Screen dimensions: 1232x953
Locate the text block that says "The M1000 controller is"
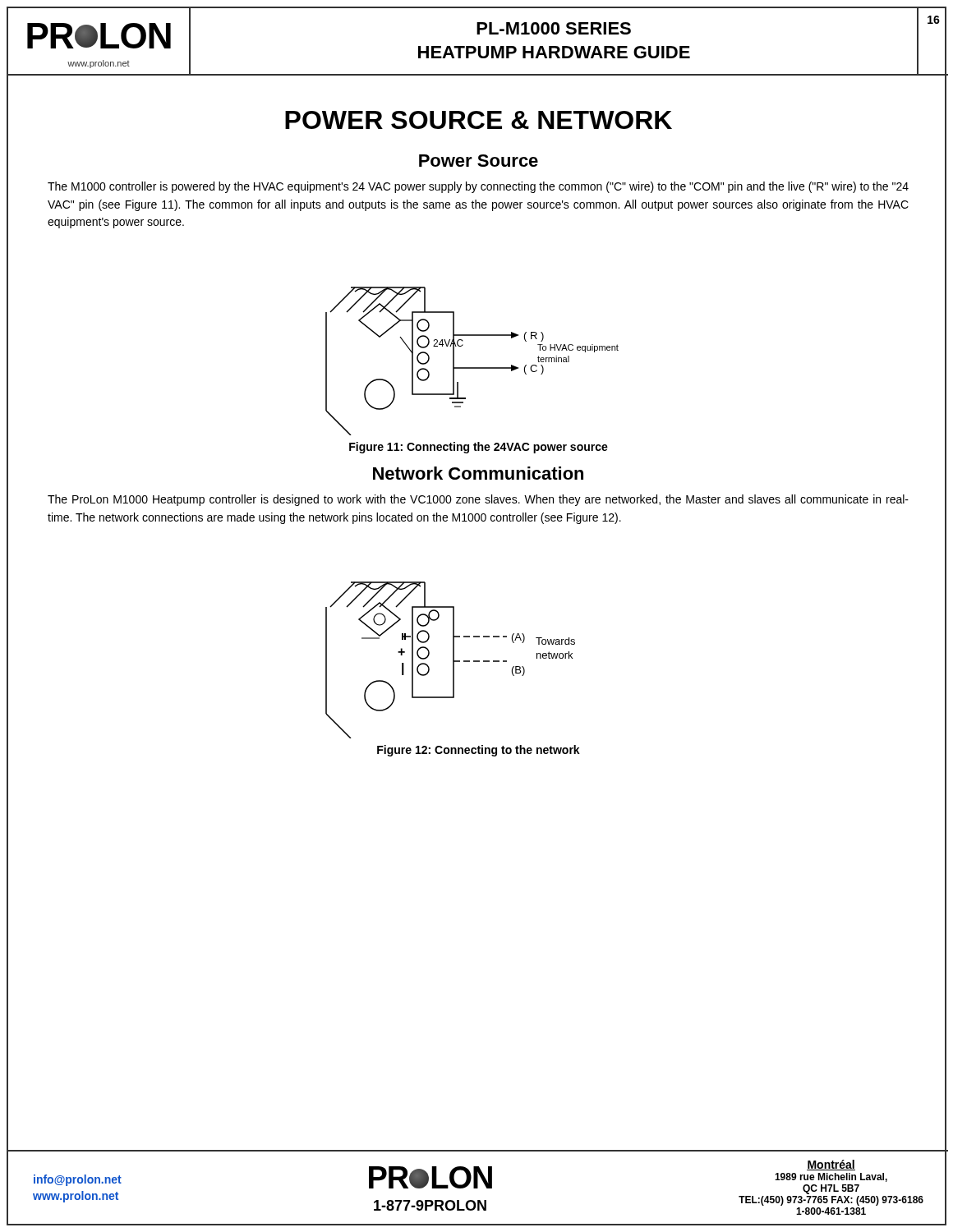tap(478, 204)
